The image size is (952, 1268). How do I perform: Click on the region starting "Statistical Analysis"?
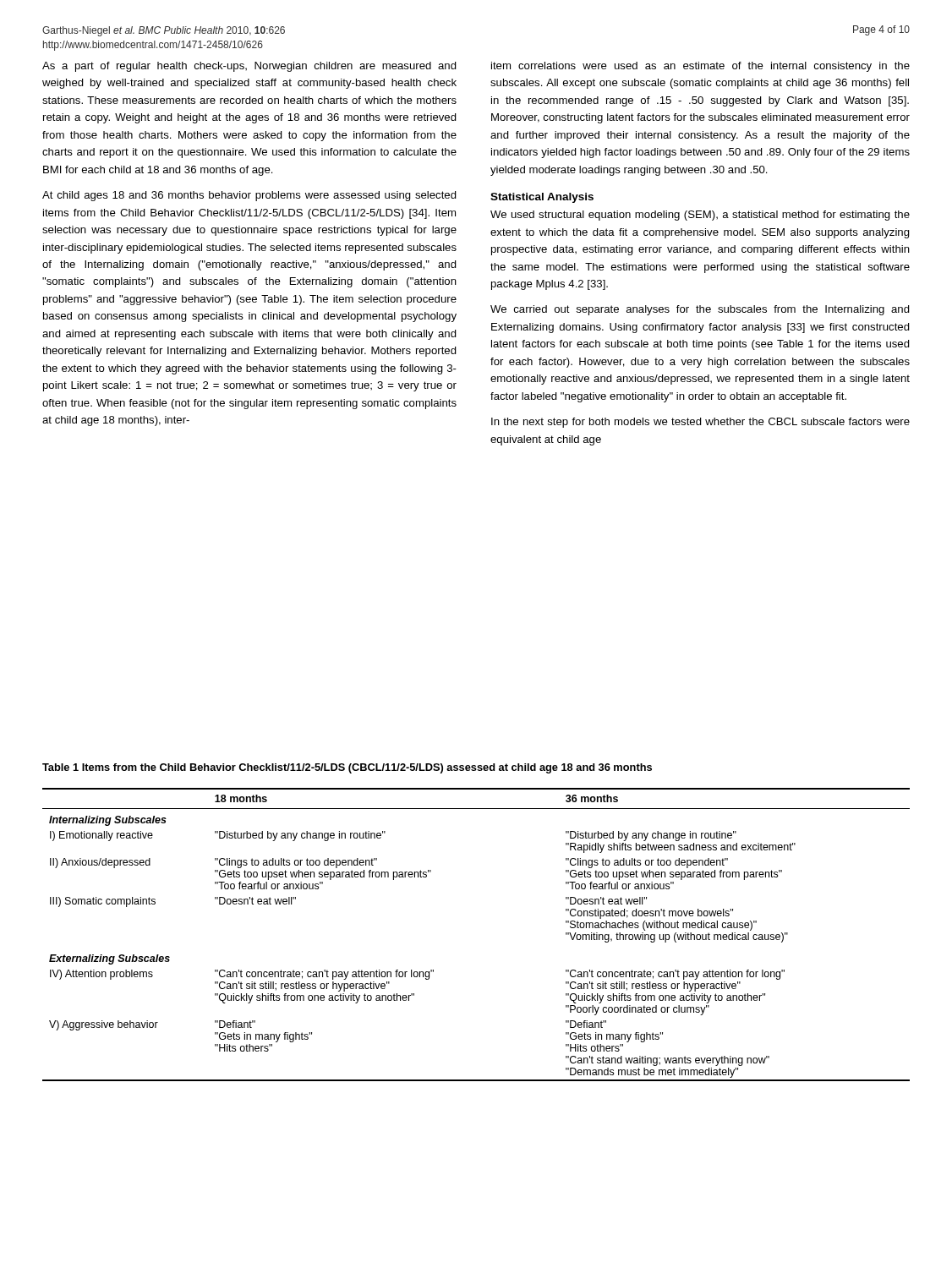(542, 197)
